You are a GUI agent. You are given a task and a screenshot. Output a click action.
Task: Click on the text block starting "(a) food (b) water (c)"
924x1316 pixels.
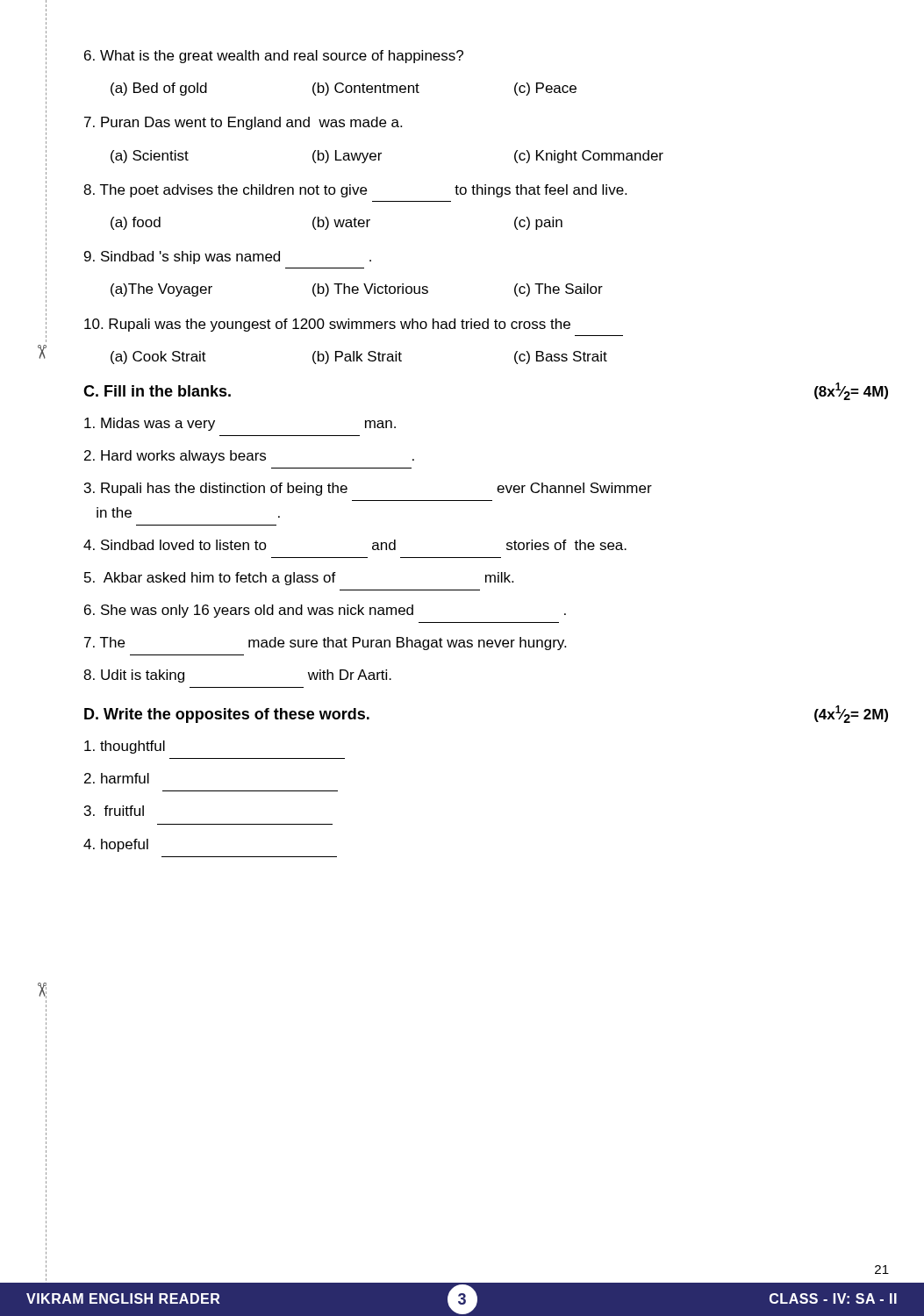pyautogui.click(x=337, y=223)
